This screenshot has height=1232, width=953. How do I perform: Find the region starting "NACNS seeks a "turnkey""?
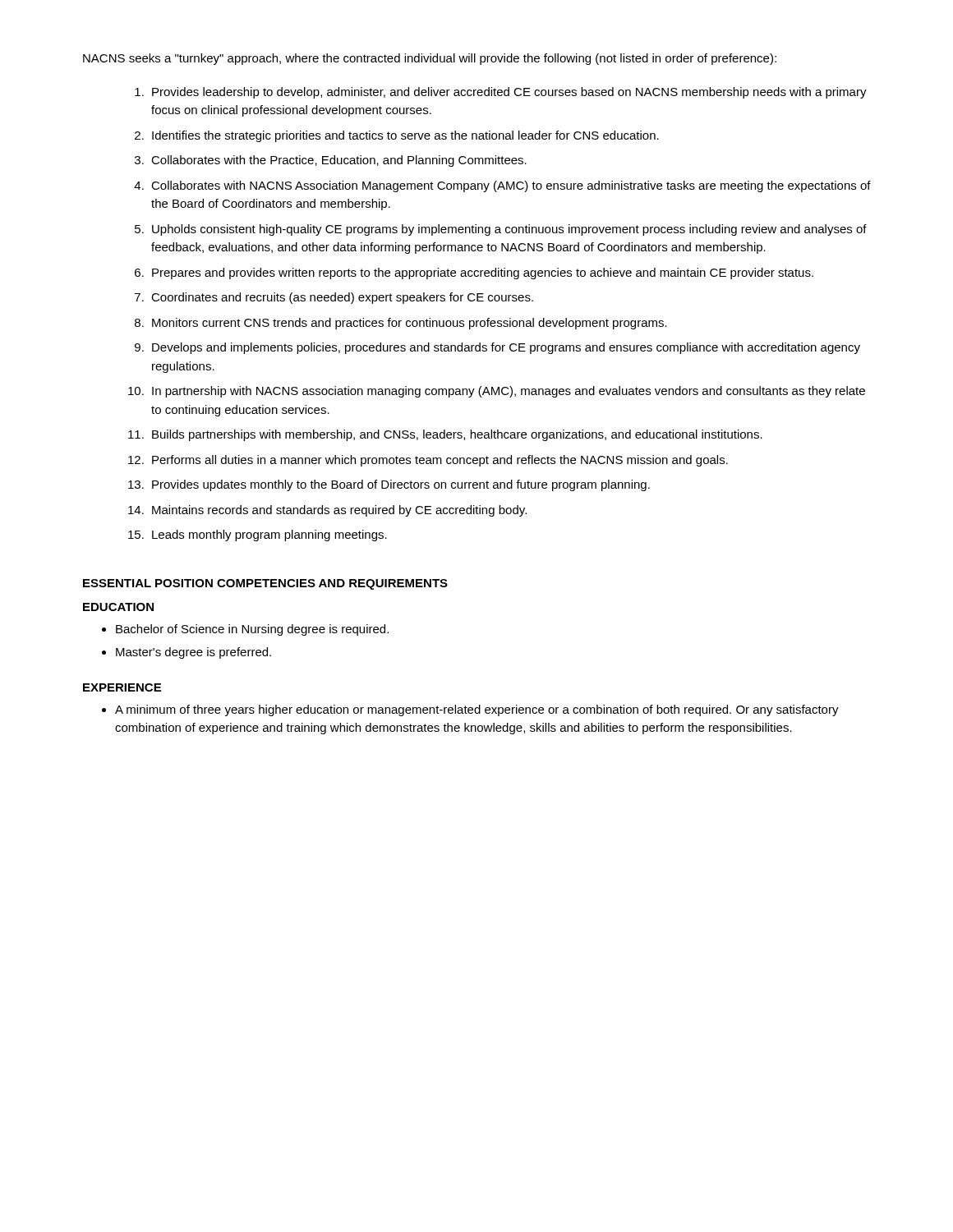pyautogui.click(x=430, y=58)
